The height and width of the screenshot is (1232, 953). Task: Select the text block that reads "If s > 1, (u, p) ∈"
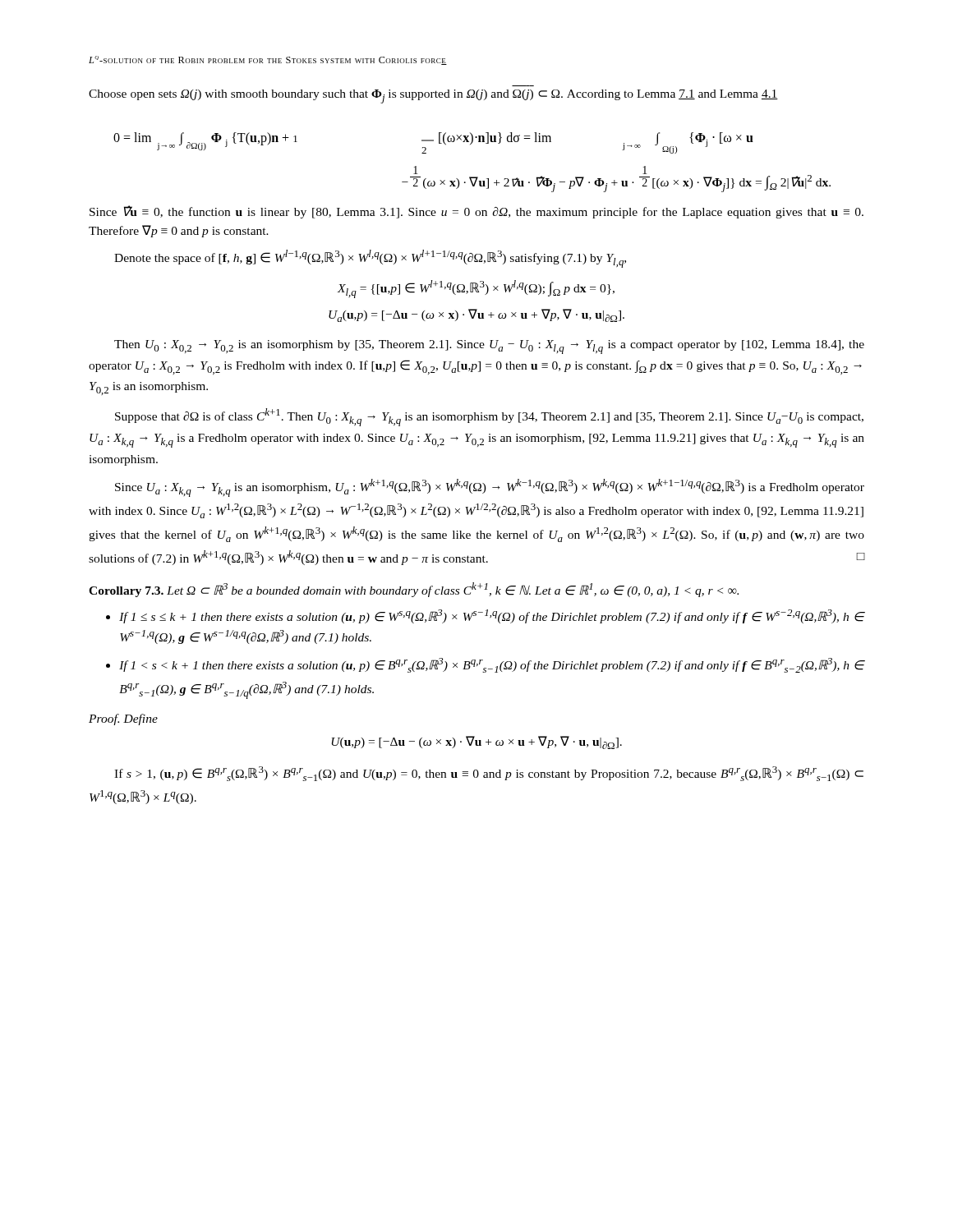pos(476,784)
